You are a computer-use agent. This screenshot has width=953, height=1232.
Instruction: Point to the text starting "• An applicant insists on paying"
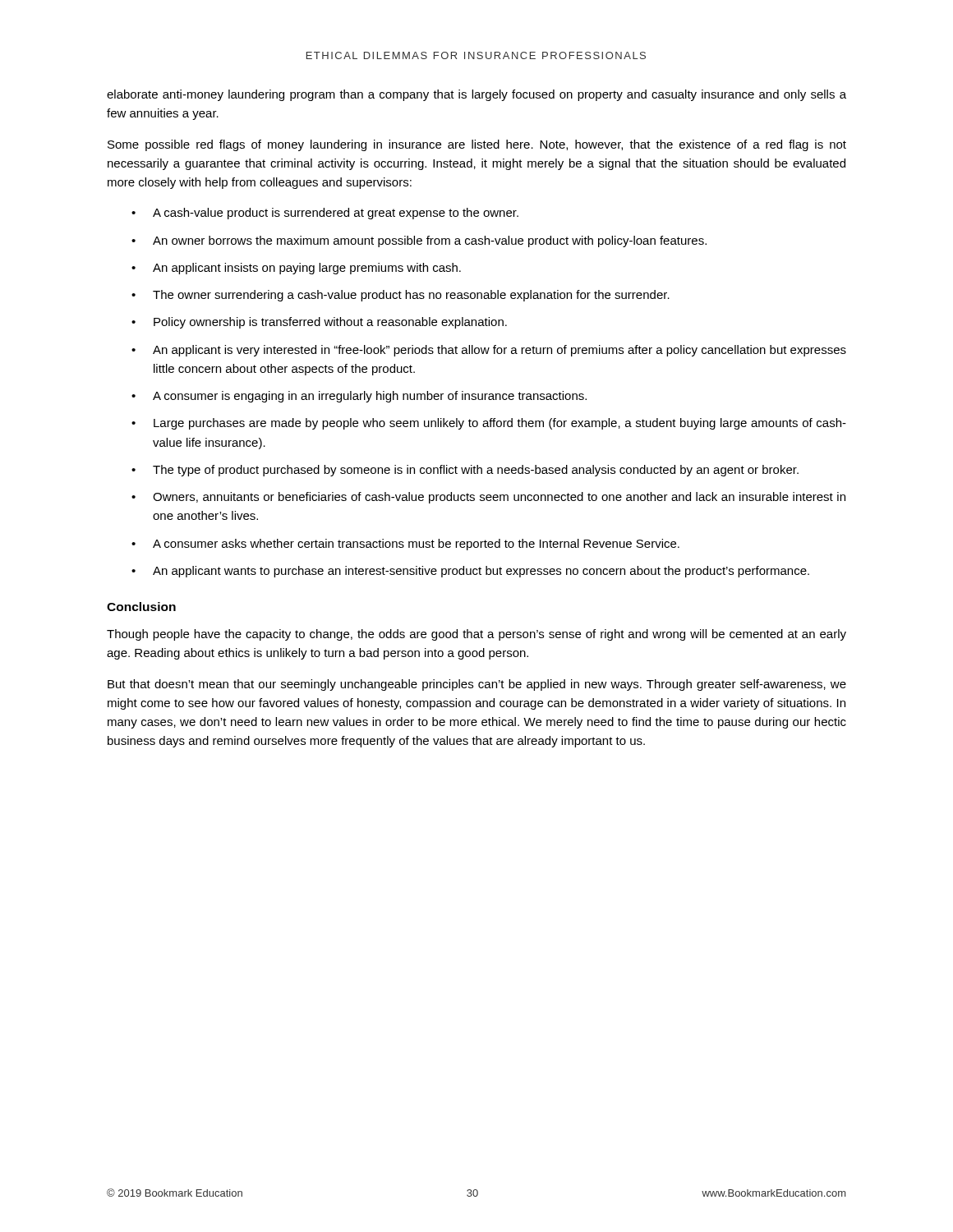(296, 269)
